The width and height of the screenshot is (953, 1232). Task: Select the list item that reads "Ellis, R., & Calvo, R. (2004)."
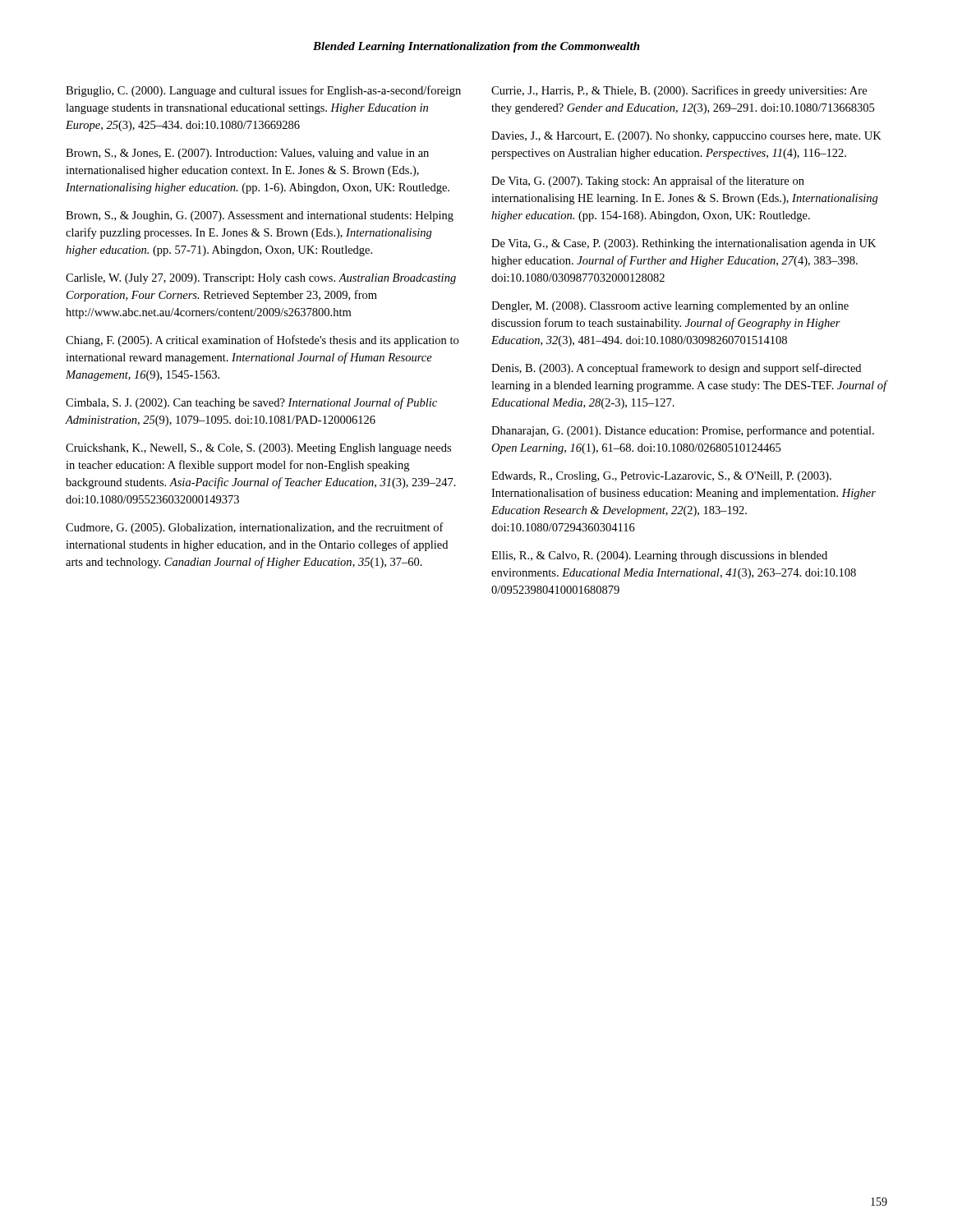(674, 573)
